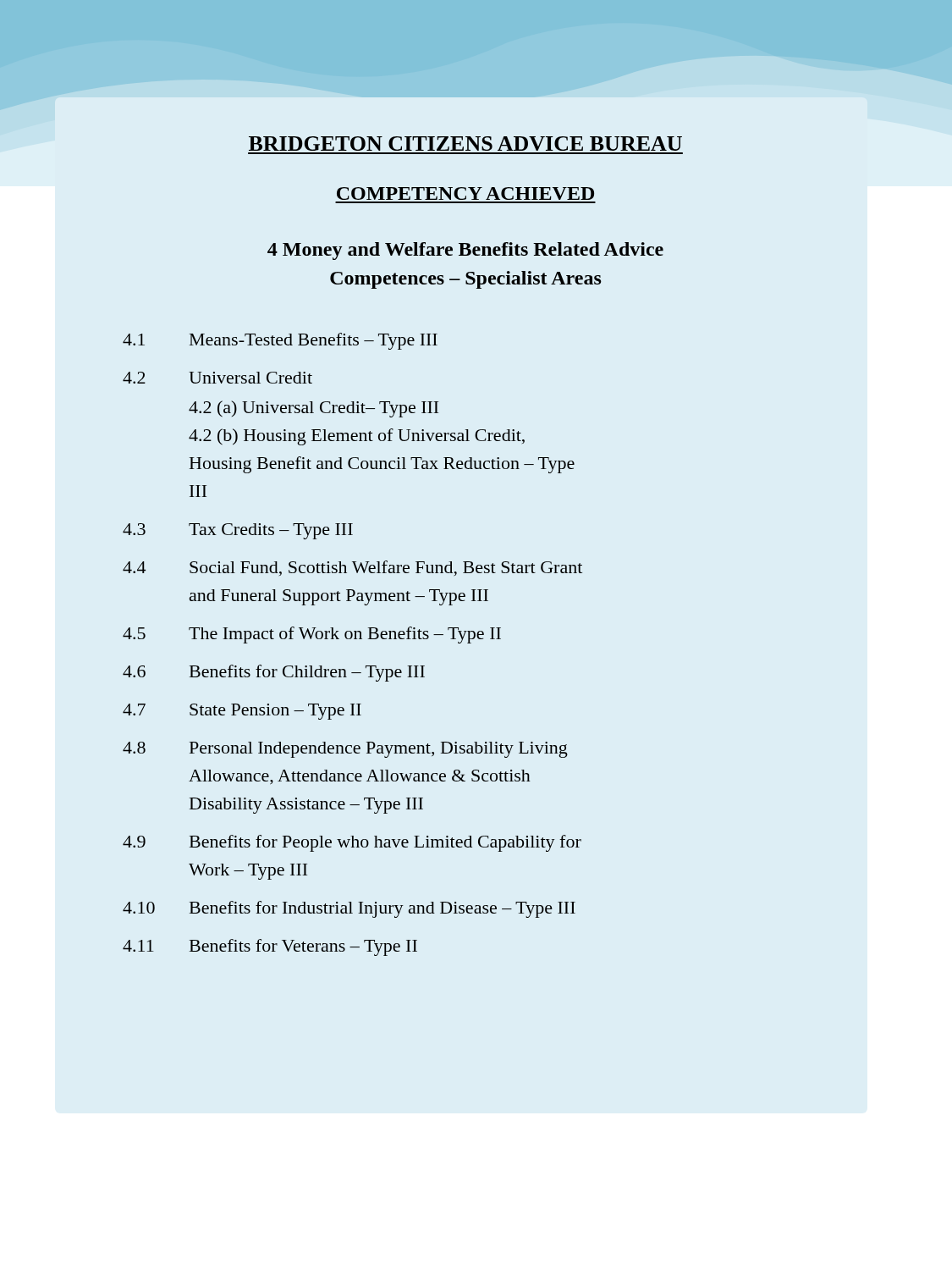Click on the region starting "4.9 Benefits for"
This screenshot has width=952, height=1270.
[x=465, y=855]
